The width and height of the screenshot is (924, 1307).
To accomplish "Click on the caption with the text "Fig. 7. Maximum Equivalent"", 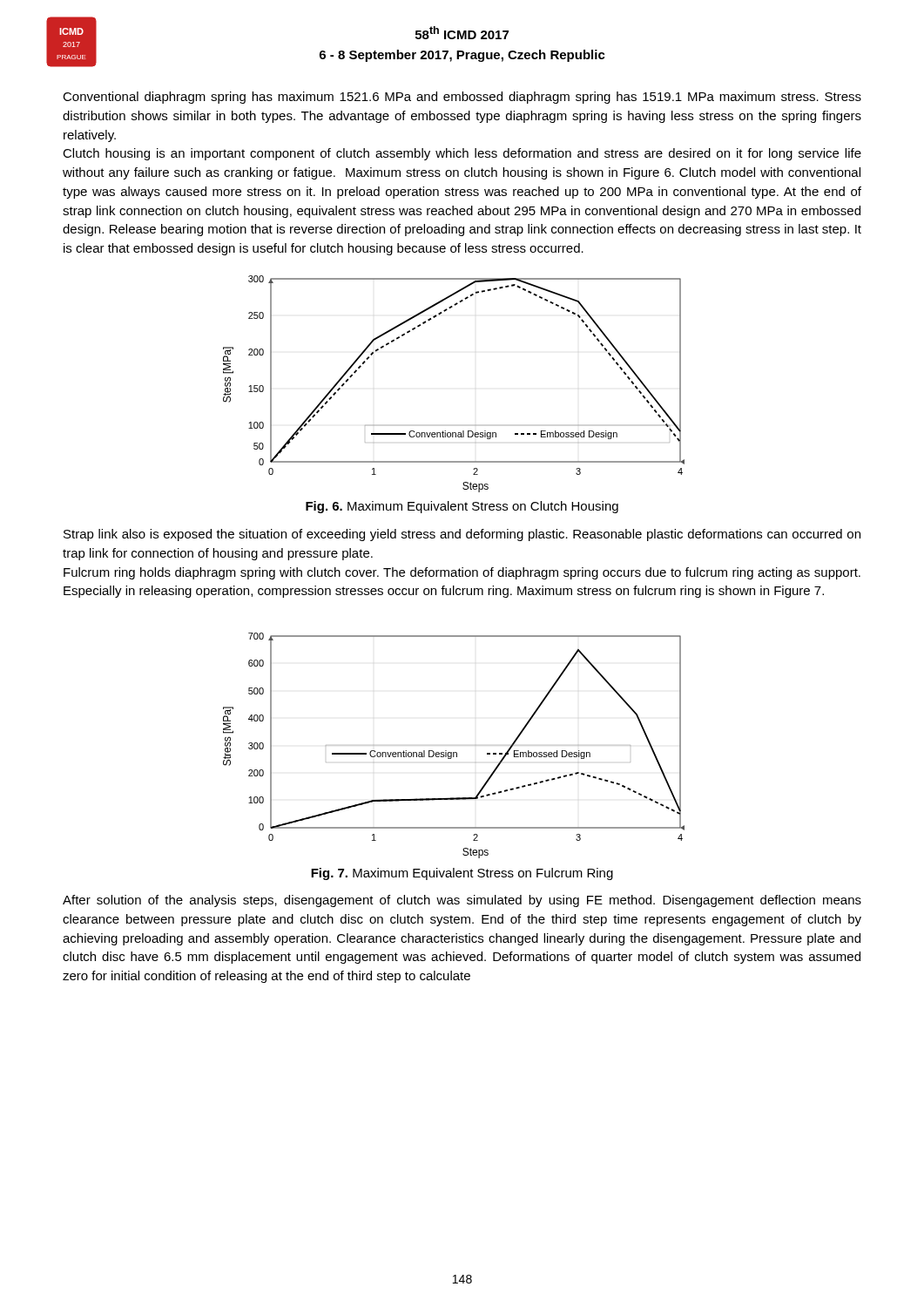I will pyautogui.click(x=462, y=873).
